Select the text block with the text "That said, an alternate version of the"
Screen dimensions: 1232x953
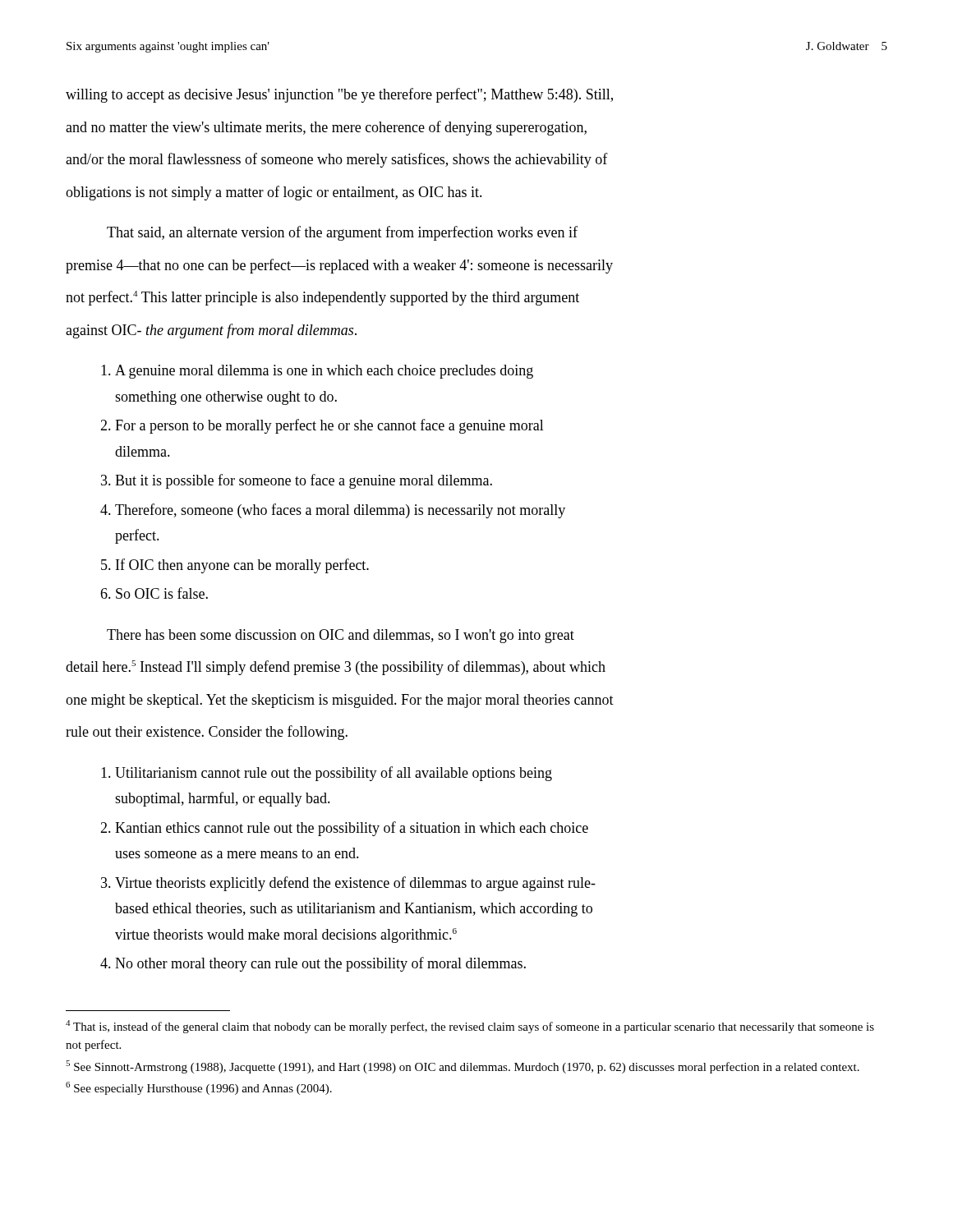pyautogui.click(x=476, y=282)
